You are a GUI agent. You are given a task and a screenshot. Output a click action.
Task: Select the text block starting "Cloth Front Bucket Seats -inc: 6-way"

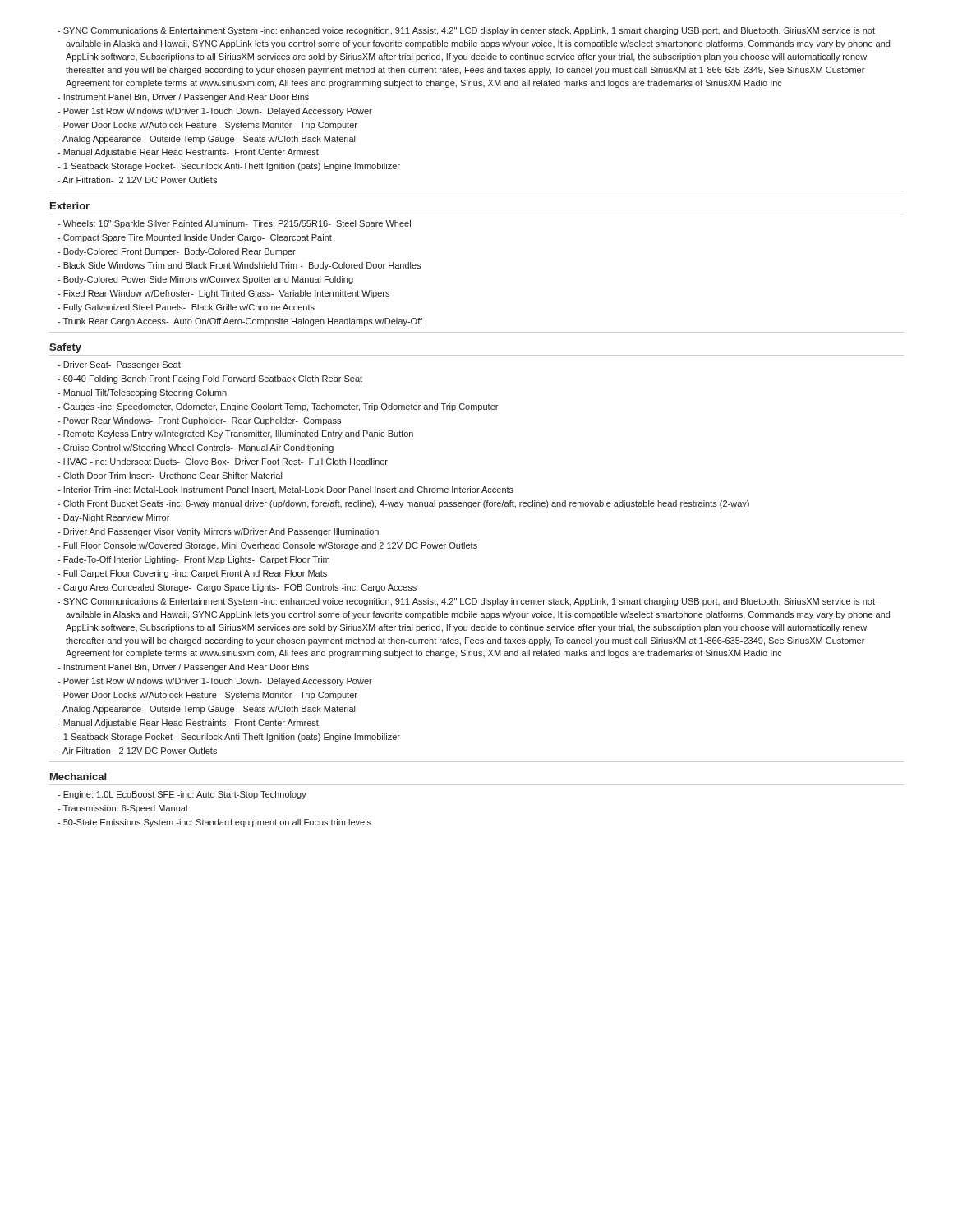point(404,504)
